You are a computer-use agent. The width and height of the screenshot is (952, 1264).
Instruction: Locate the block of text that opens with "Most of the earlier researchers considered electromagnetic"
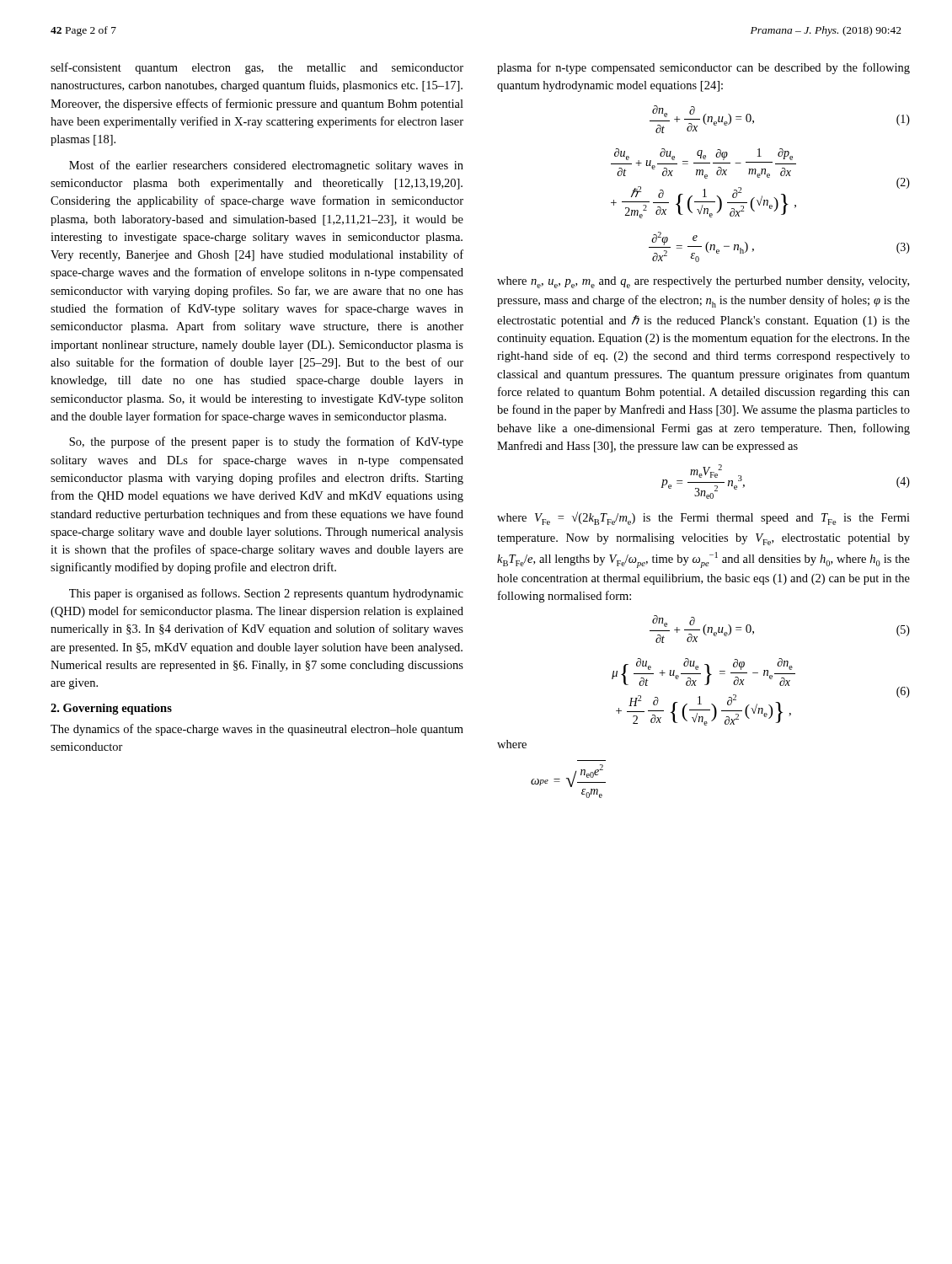[x=257, y=291]
